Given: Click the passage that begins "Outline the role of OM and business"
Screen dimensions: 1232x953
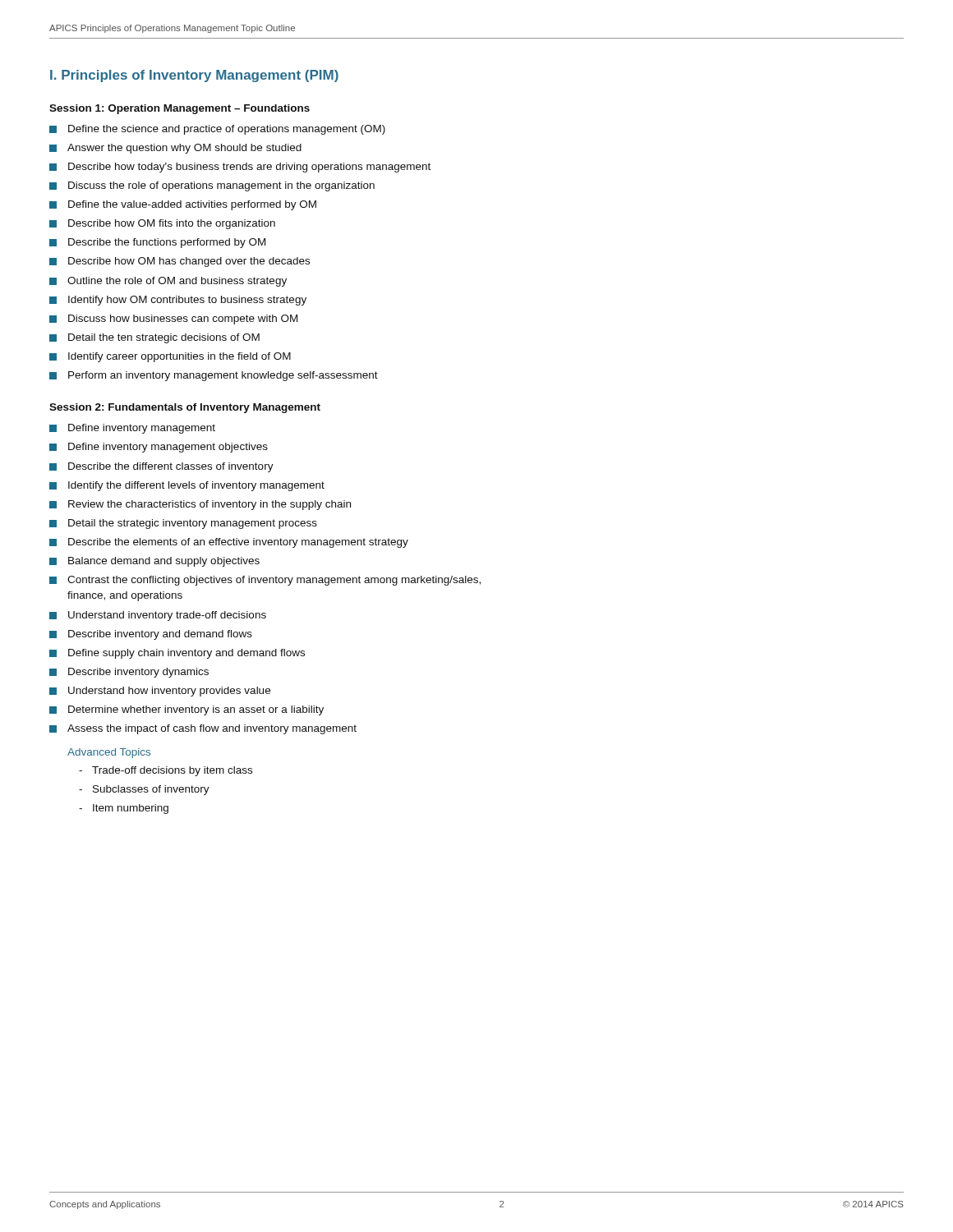Looking at the screenshot, I should pos(177,280).
